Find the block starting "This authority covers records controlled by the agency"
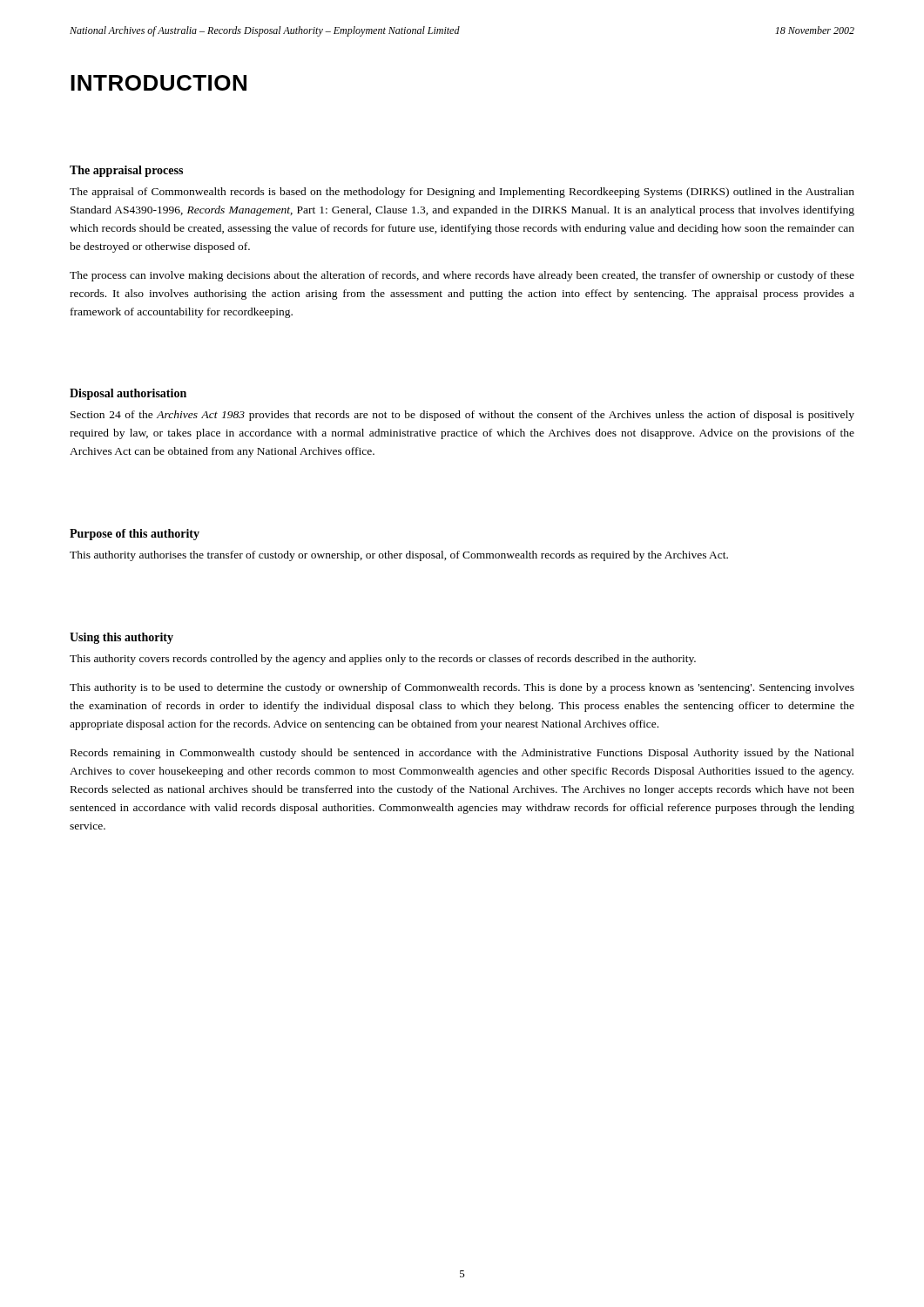 point(383,658)
